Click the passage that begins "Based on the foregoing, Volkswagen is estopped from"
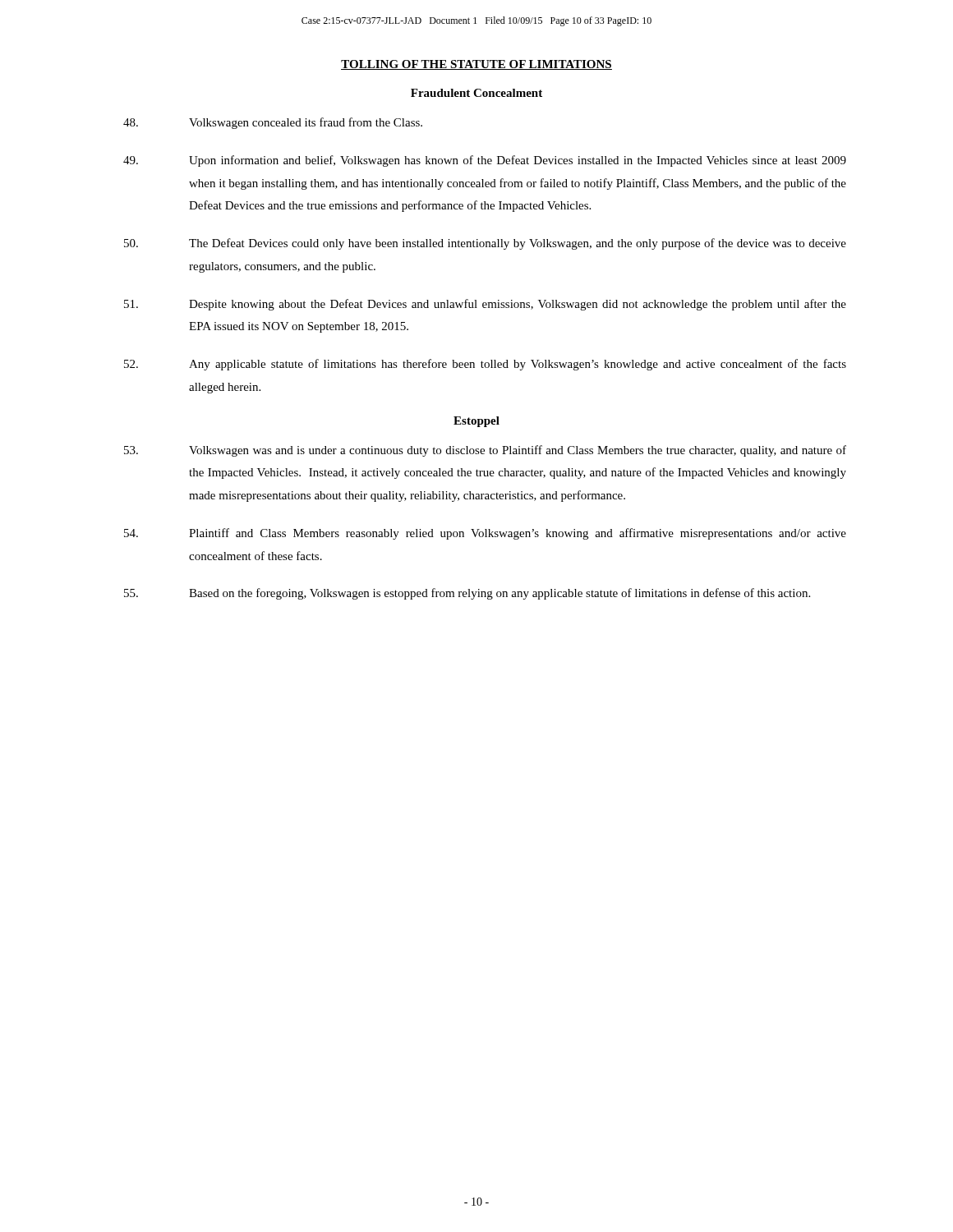 coord(476,594)
